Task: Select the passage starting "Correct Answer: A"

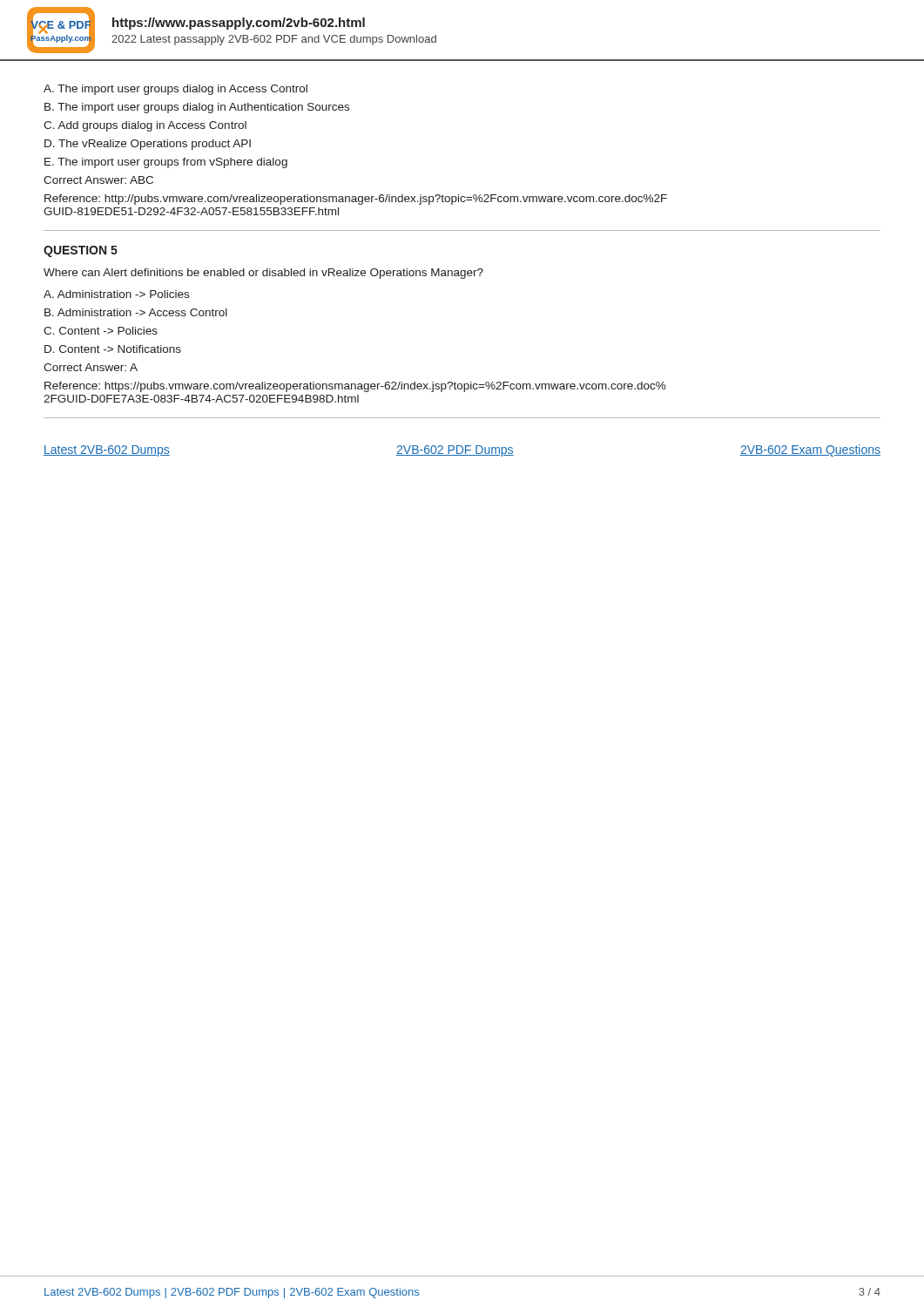Action: click(91, 367)
